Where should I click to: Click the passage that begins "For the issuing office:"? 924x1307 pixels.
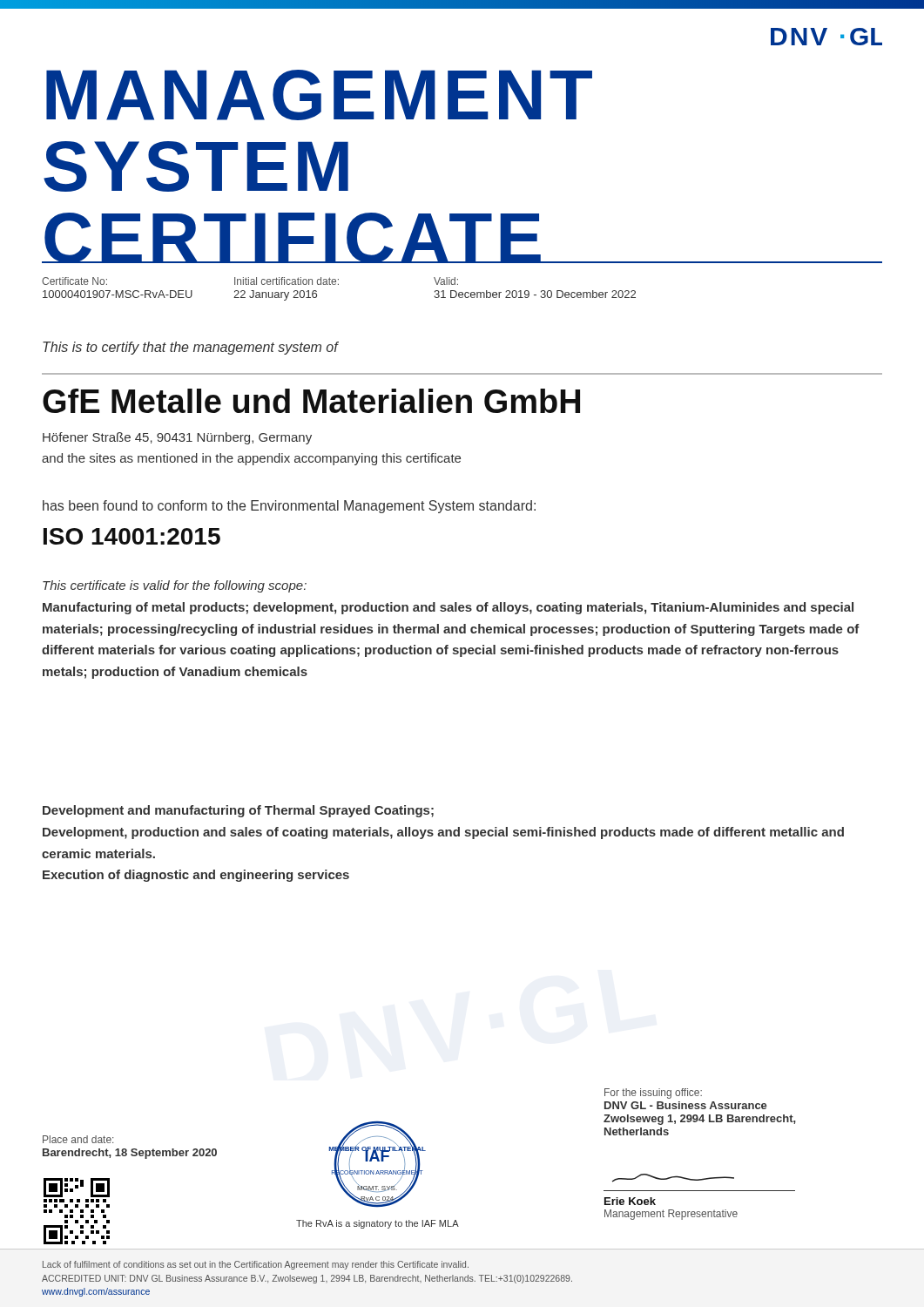pos(653,1094)
